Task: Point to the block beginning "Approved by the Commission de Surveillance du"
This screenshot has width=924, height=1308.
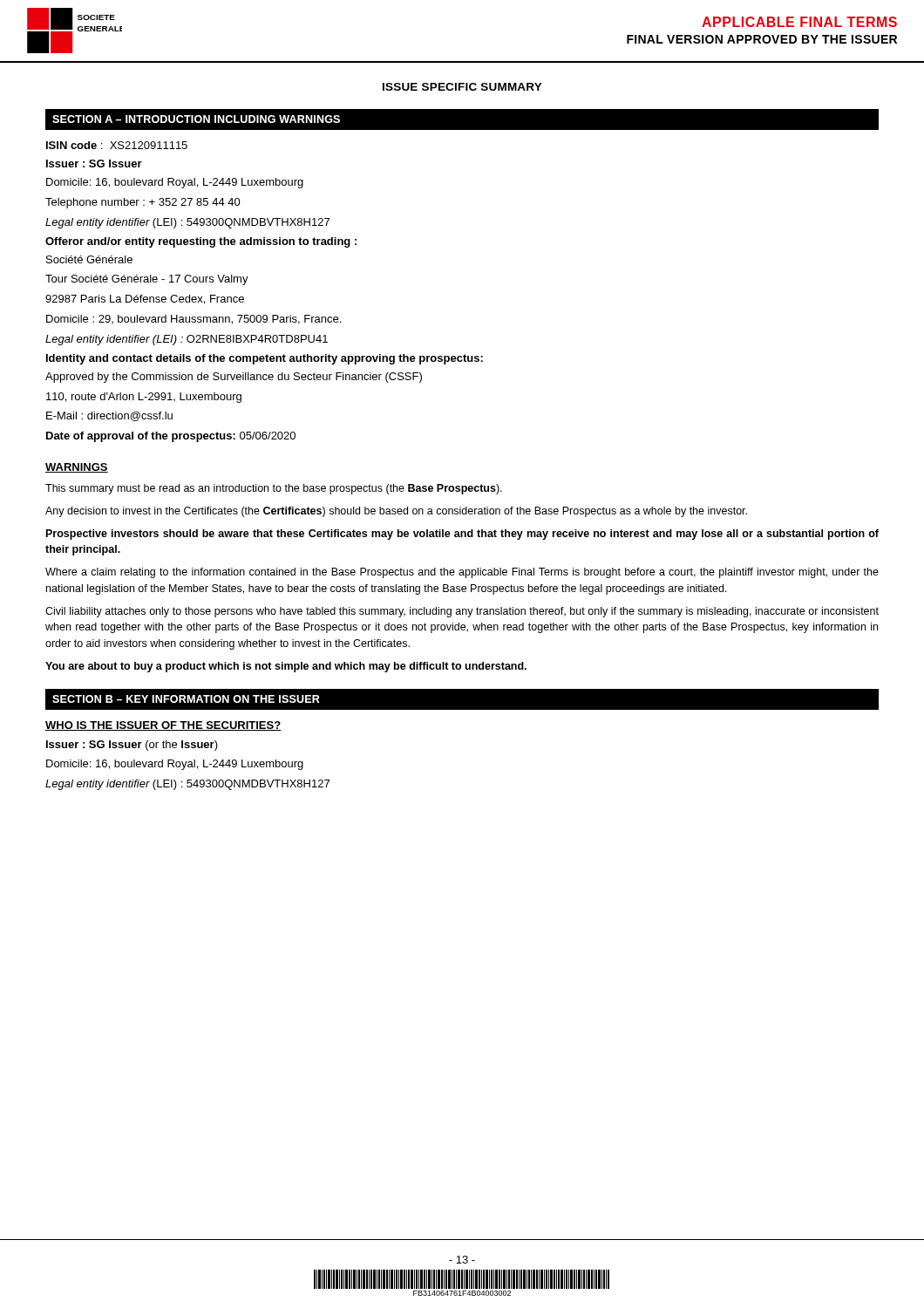Action: pos(234,376)
